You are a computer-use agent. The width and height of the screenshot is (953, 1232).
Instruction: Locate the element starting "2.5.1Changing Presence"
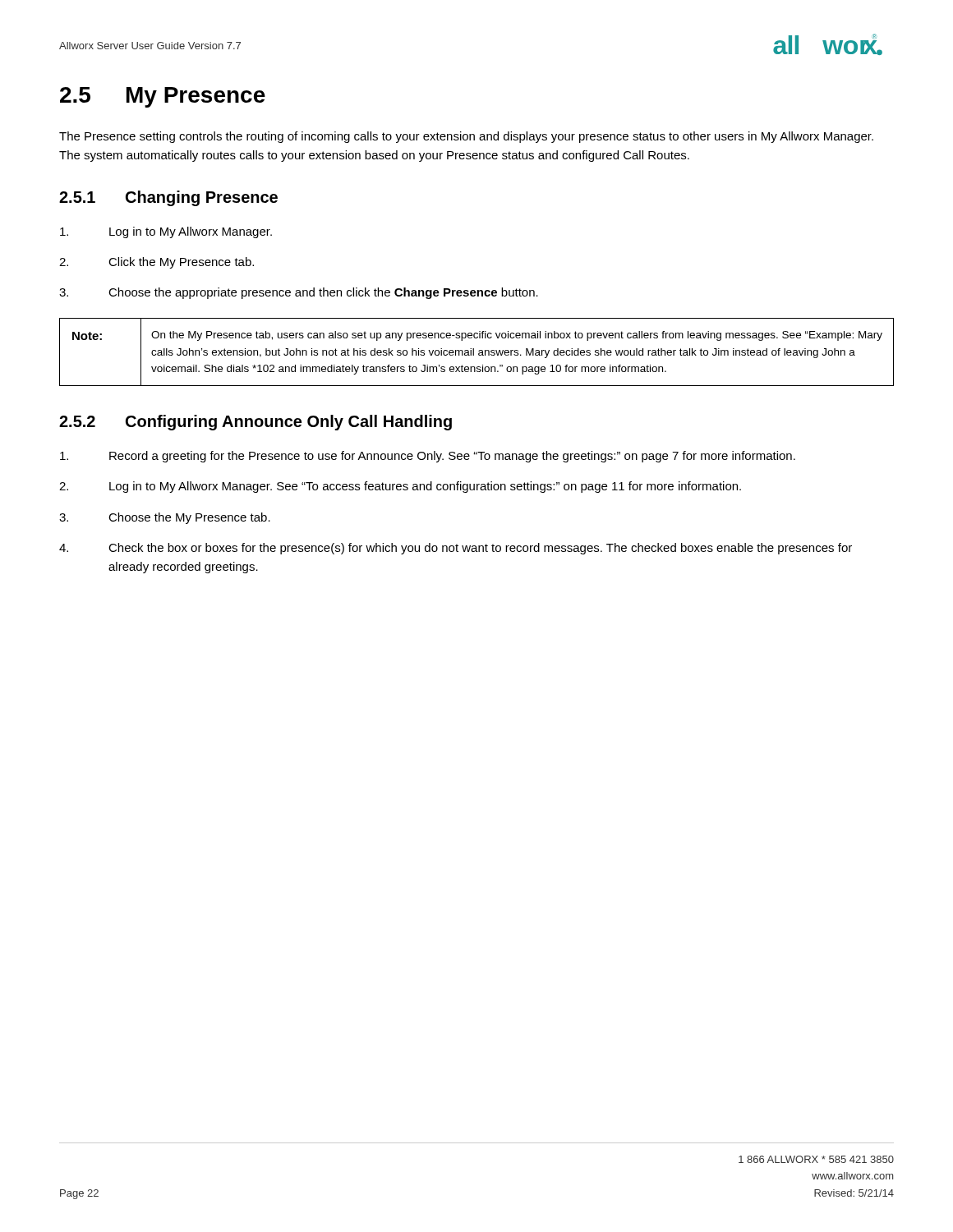pos(169,197)
